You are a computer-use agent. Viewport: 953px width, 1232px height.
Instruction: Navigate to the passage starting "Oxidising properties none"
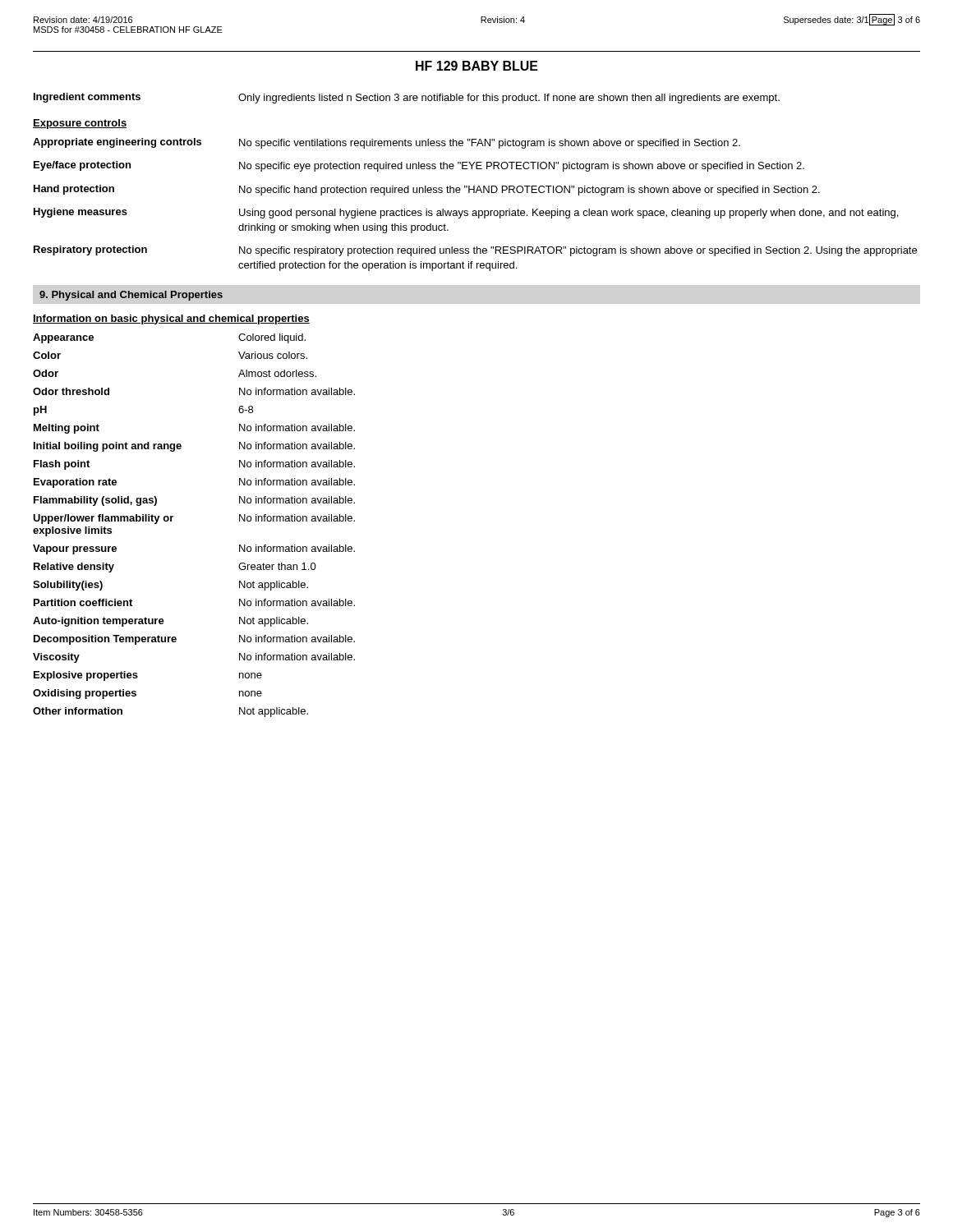(x=87, y=694)
